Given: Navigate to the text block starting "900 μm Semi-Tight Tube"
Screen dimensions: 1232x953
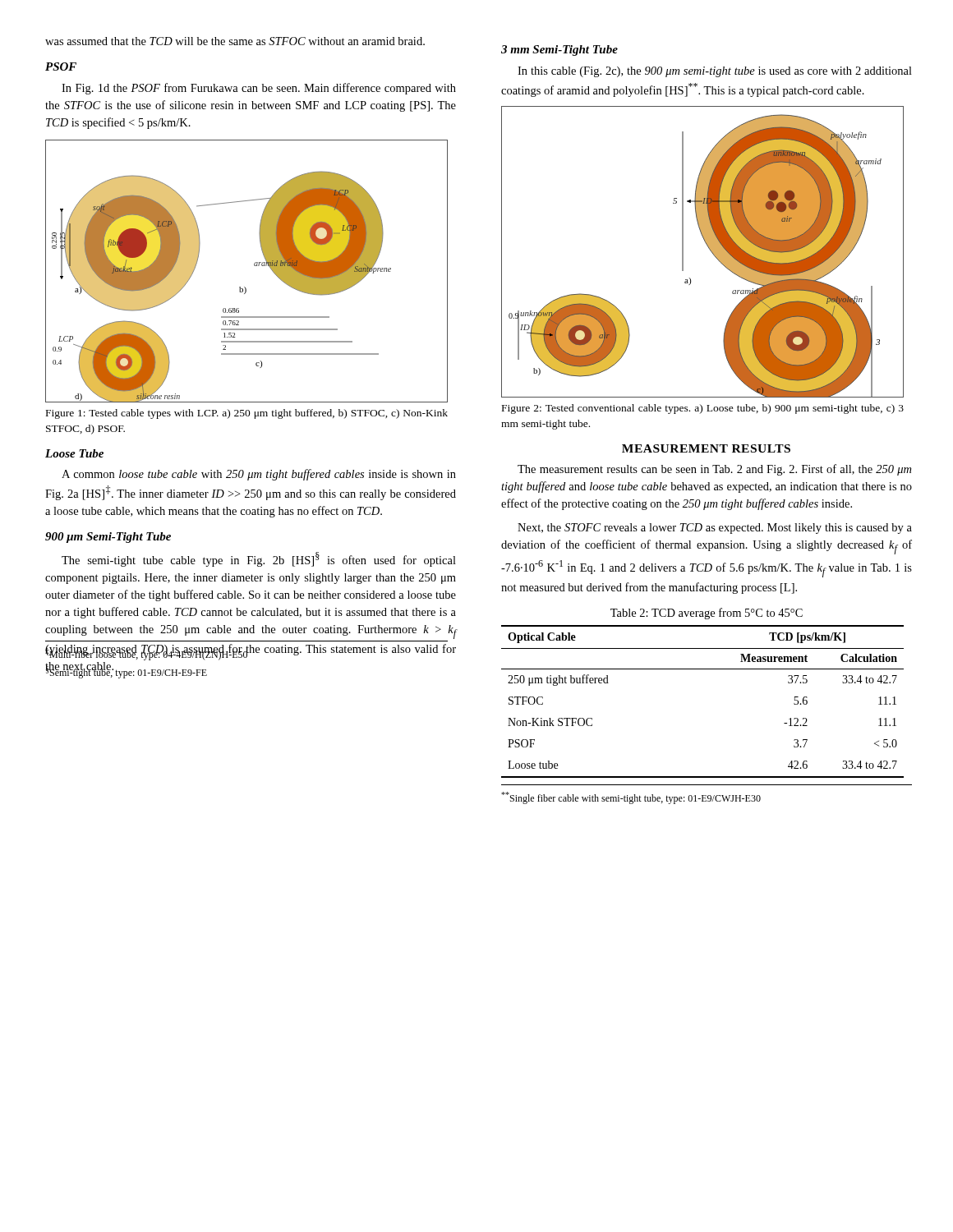Looking at the screenshot, I should tap(108, 538).
